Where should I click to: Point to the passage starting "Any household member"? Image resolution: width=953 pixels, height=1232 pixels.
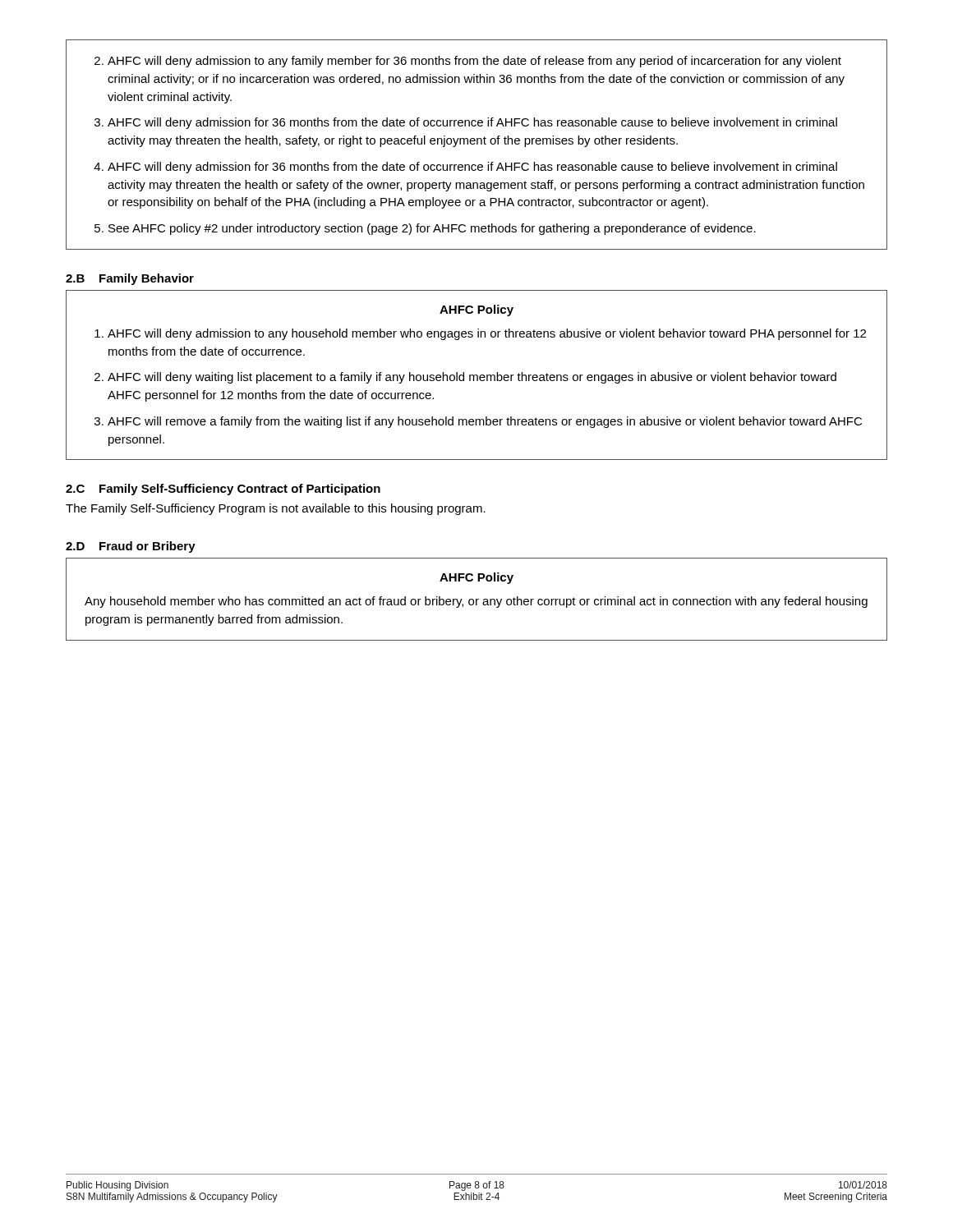coord(476,610)
